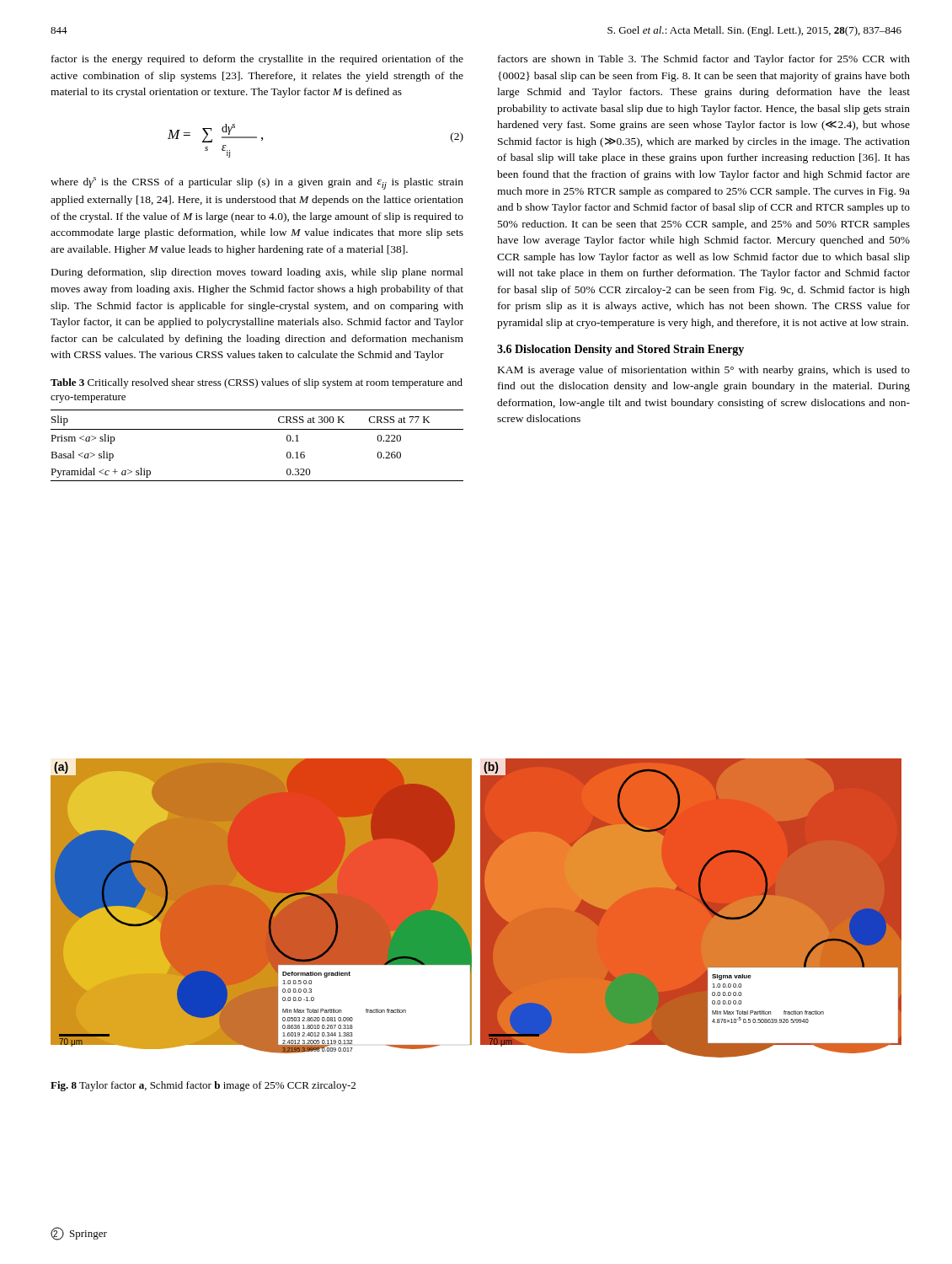Locate the table with the text "Pyramidal < c"

(x=257, y=445)
